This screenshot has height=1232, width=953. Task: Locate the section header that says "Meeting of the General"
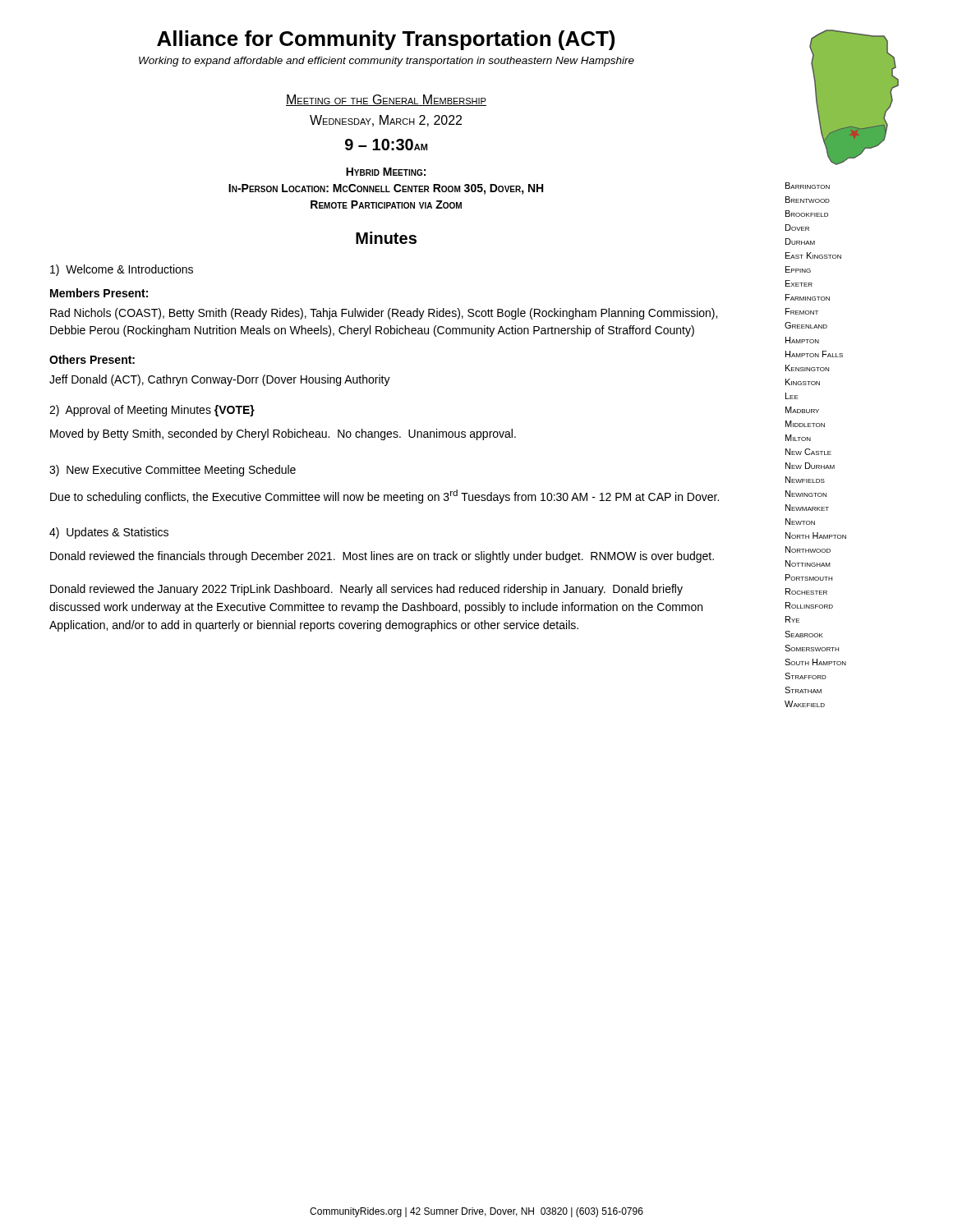(386, 100)
